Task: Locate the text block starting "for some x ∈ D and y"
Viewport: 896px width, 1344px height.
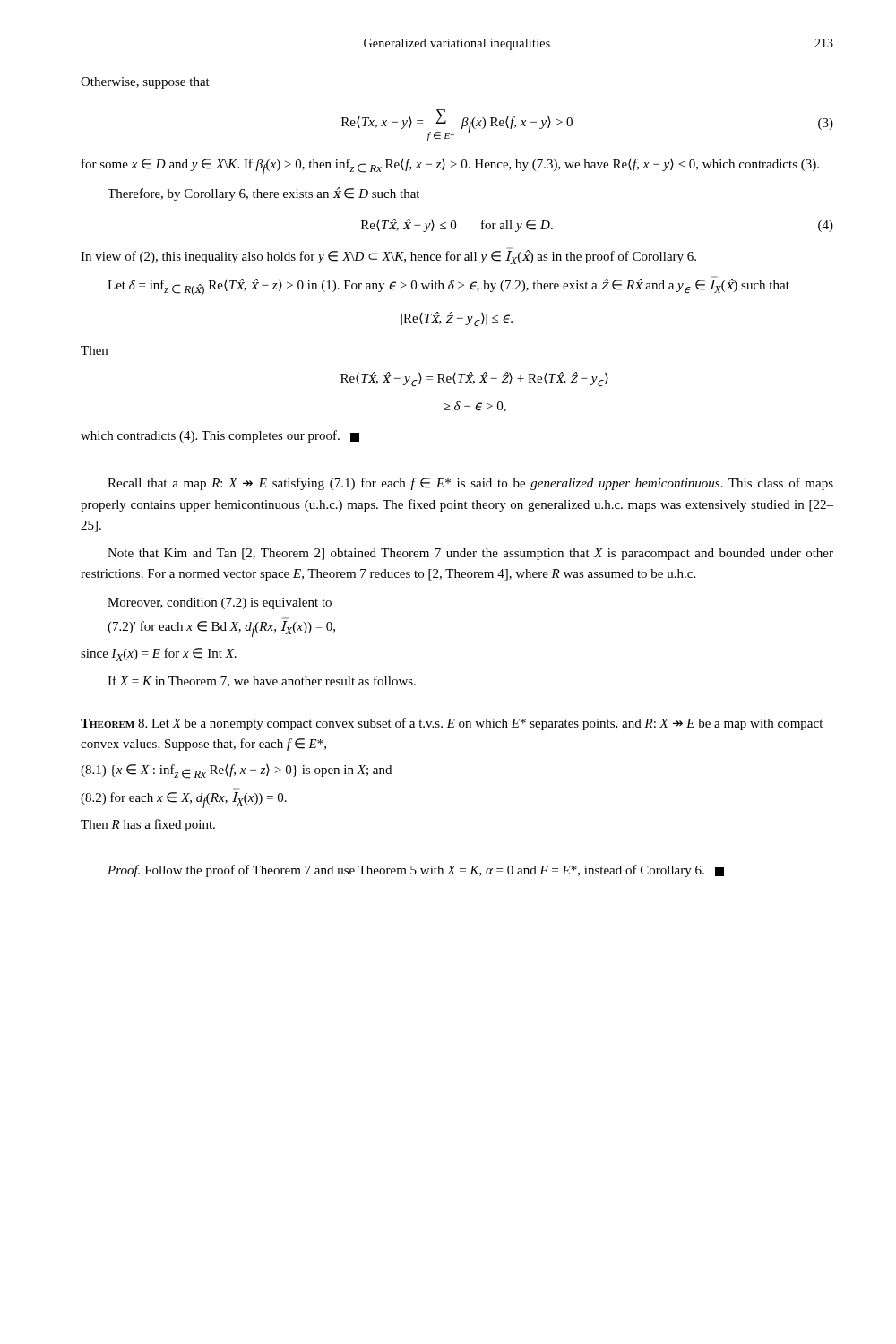Action: point(450,166)
